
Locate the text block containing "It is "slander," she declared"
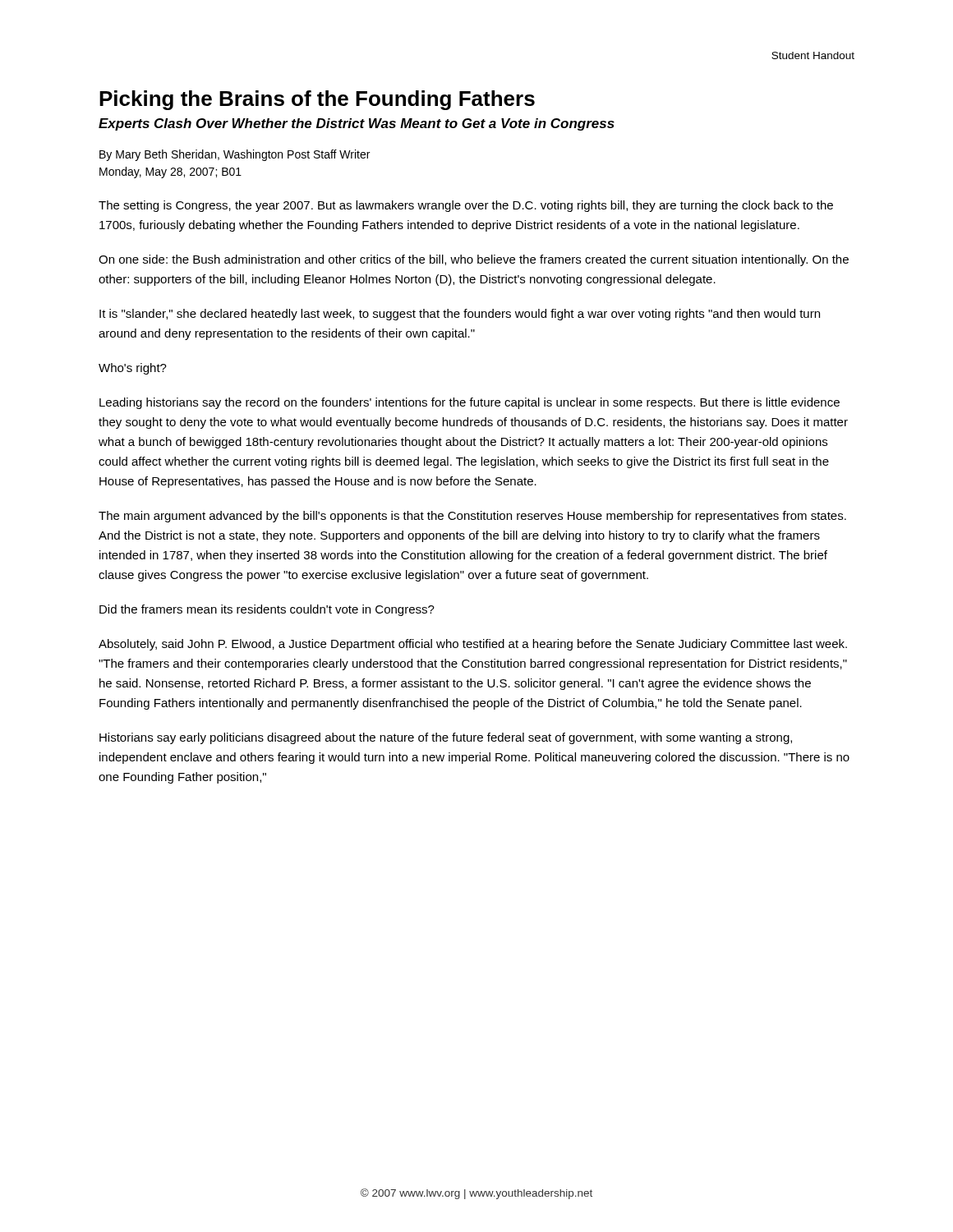460,323
